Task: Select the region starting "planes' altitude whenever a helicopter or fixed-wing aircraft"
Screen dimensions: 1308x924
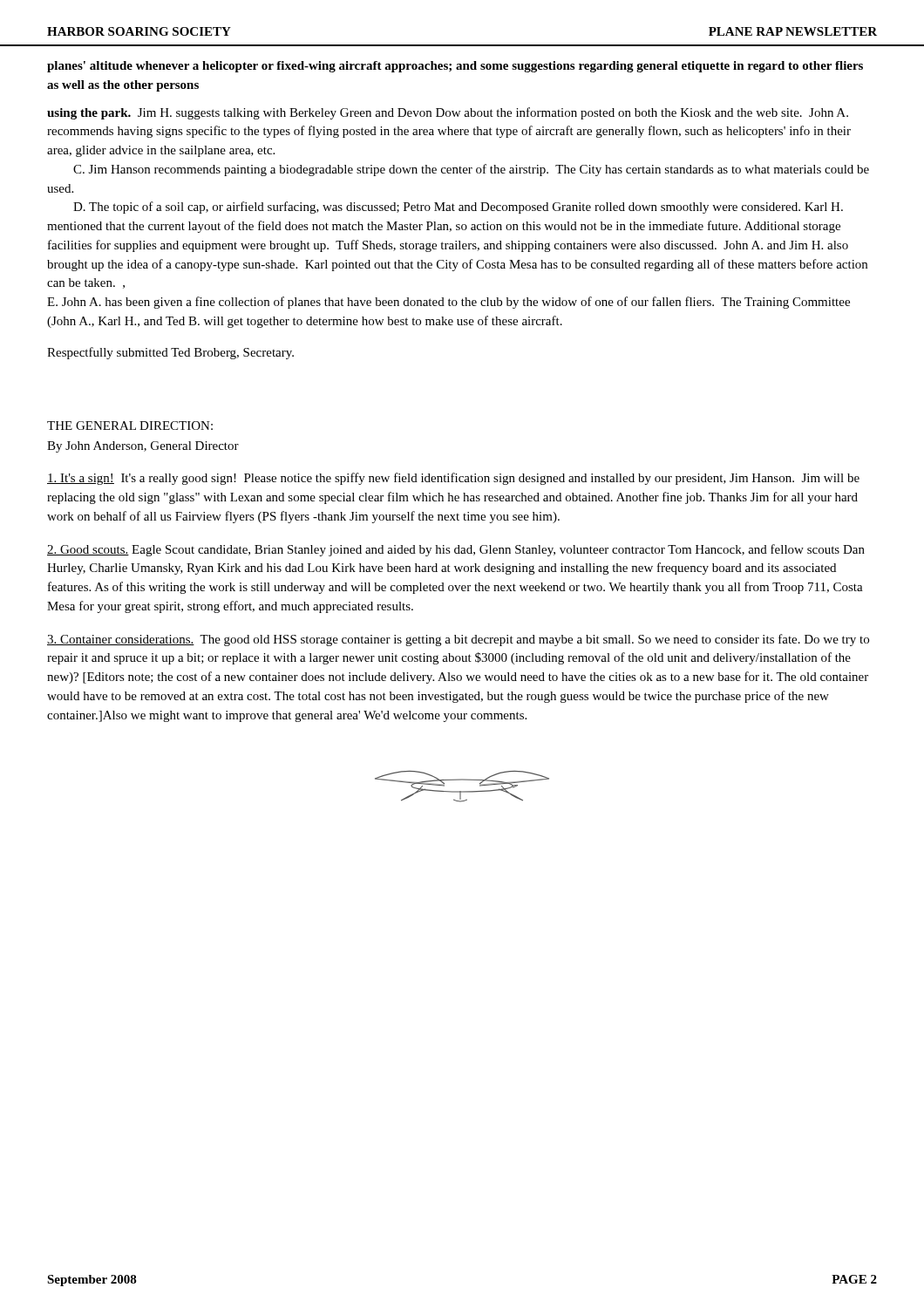Action: point(455,75)
